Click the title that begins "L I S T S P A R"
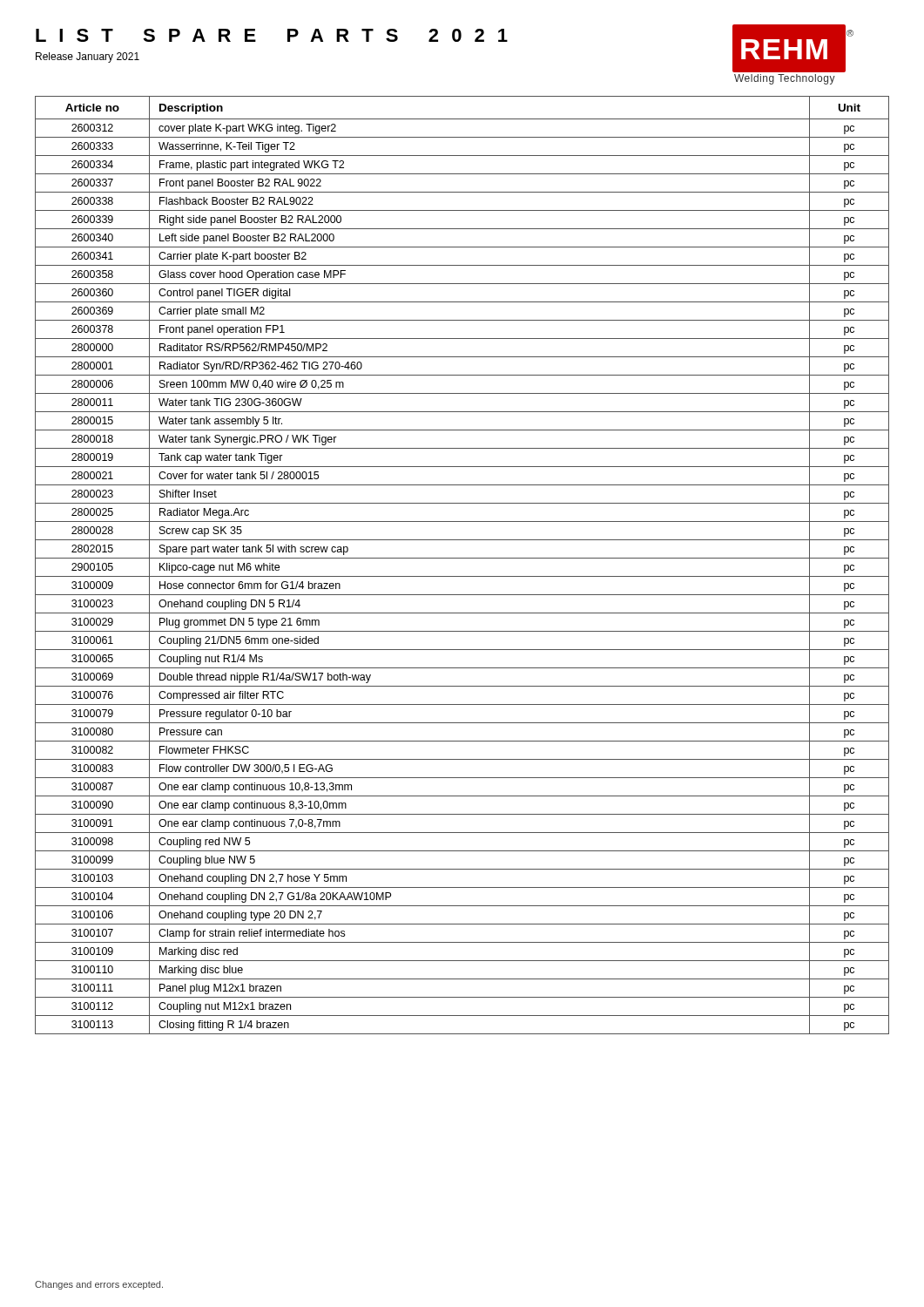Viewport: 924px width, 1307px height. [39, 35]
